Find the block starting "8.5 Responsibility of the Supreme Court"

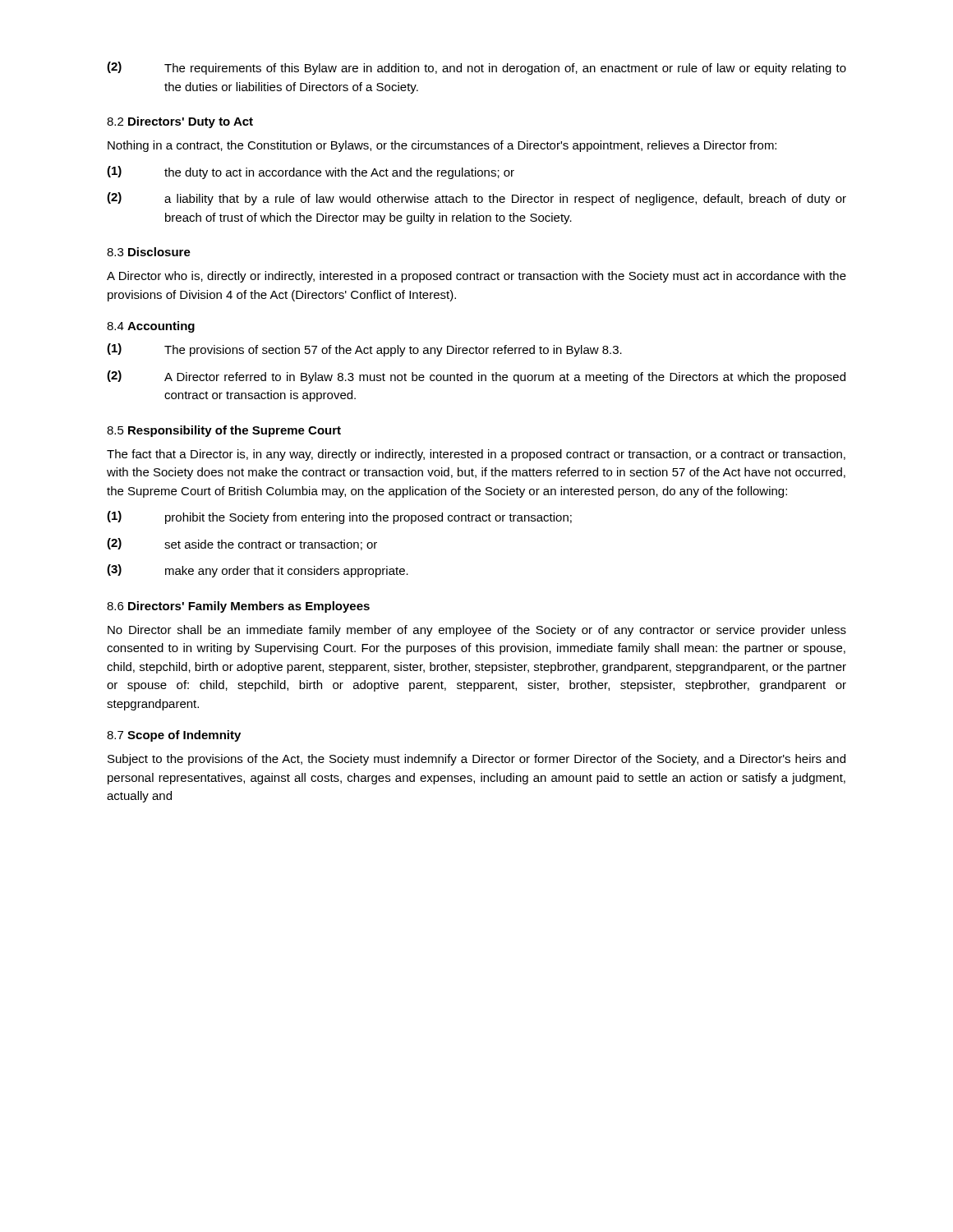pos(224,430)
